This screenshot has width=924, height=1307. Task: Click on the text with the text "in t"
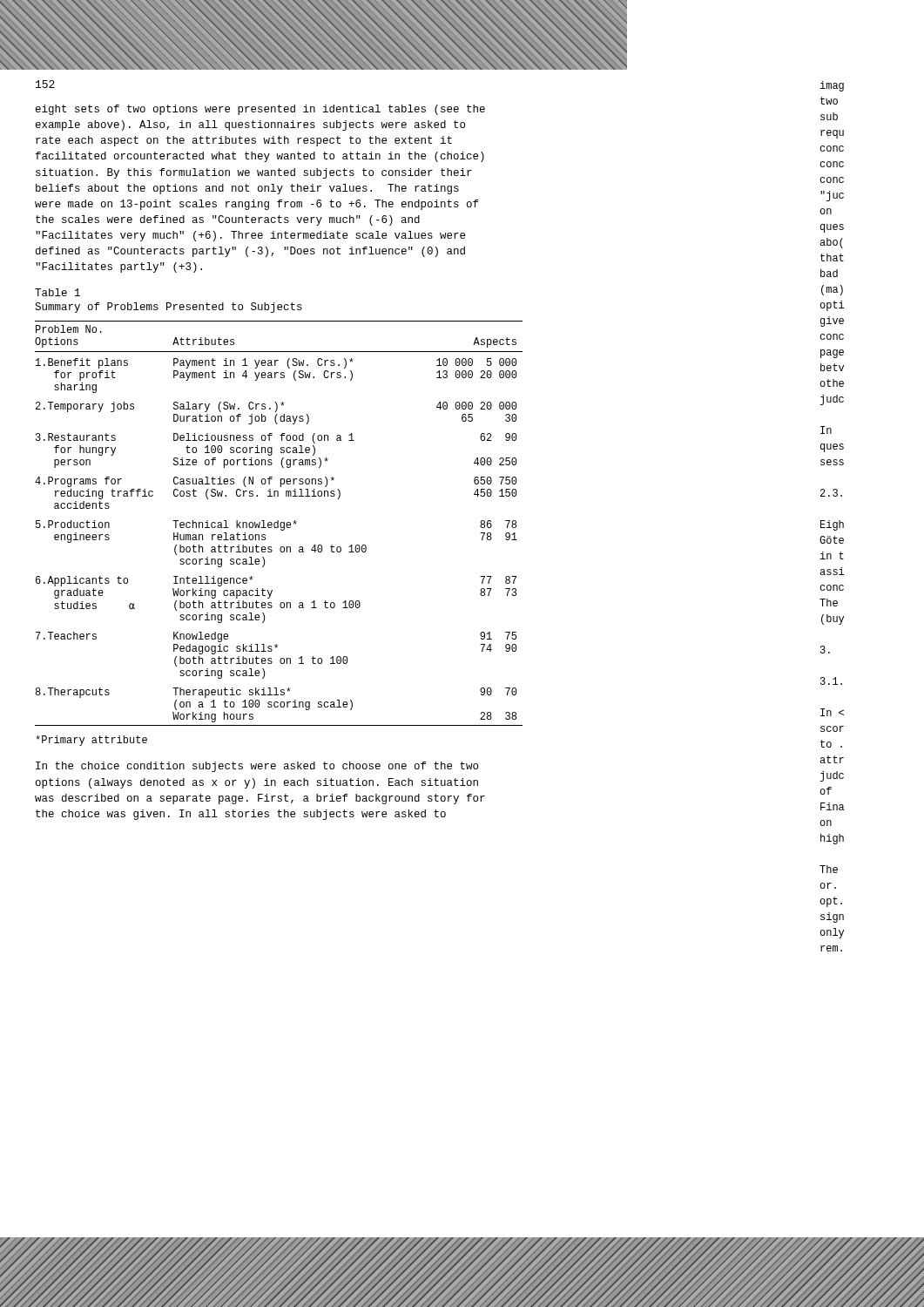point(832,557)
